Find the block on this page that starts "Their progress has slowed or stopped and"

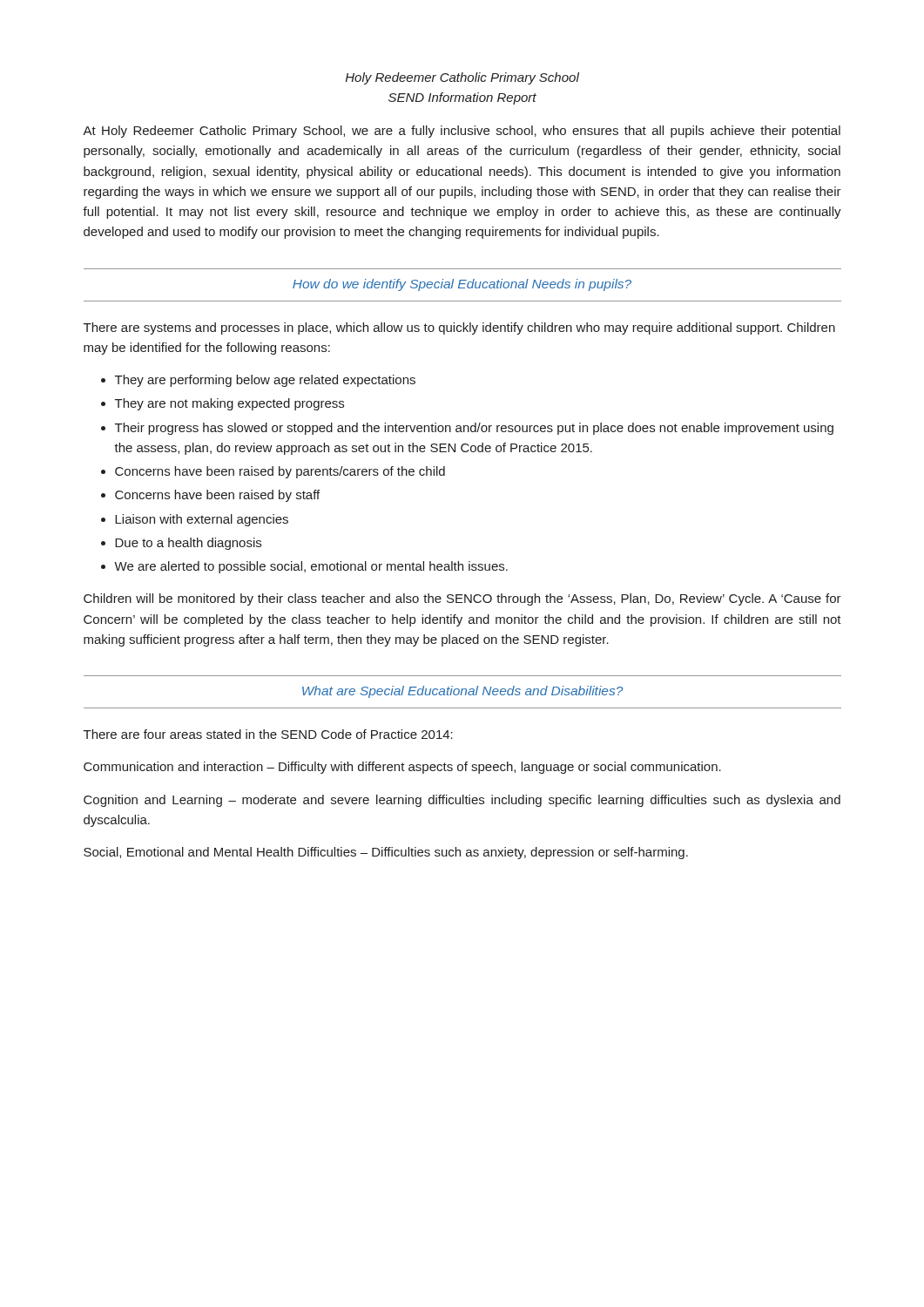[x=474, y=437]
